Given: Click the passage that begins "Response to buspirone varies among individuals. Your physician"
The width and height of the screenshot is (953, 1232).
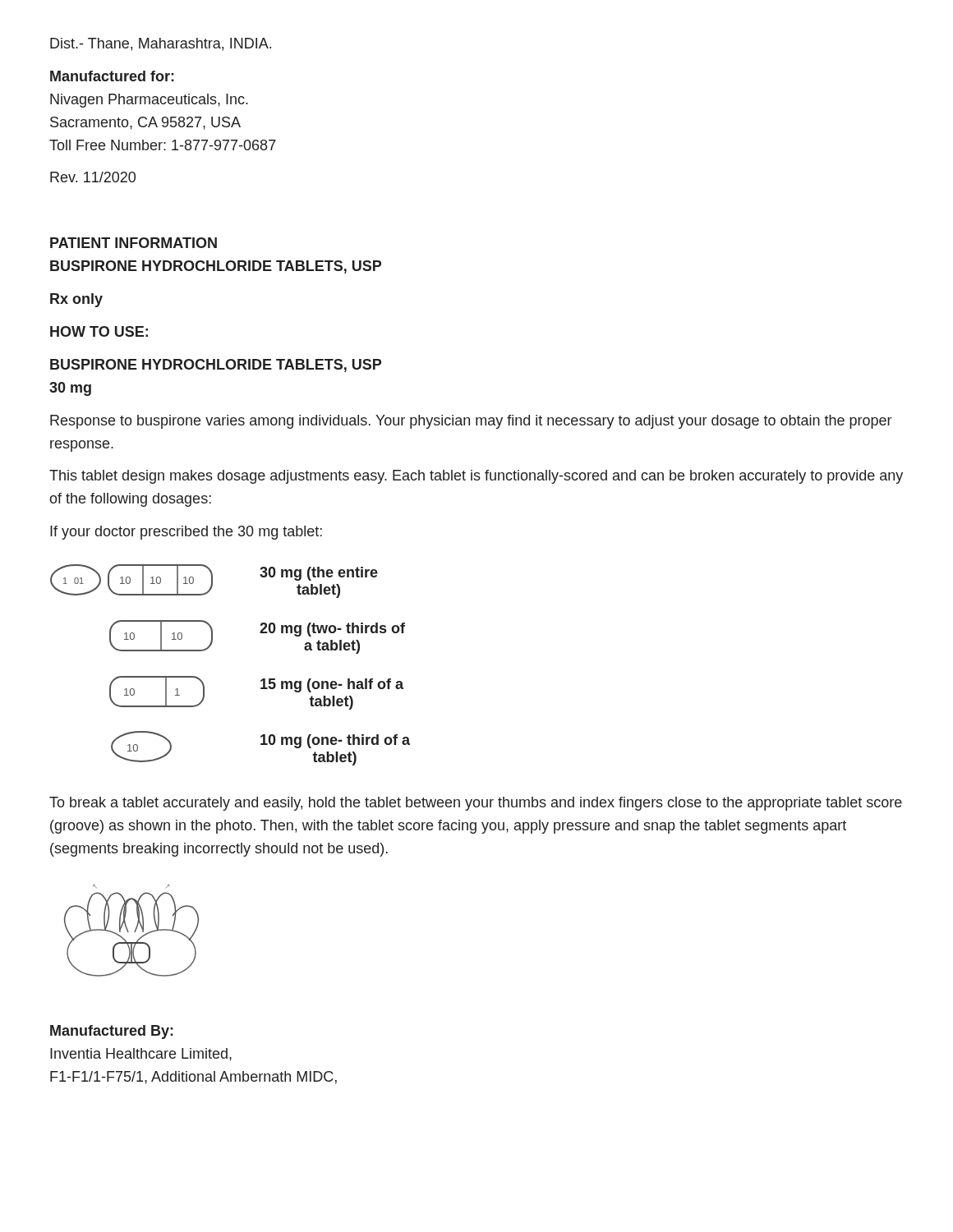Looking at the screenshot, I should (x=471, y=432).
